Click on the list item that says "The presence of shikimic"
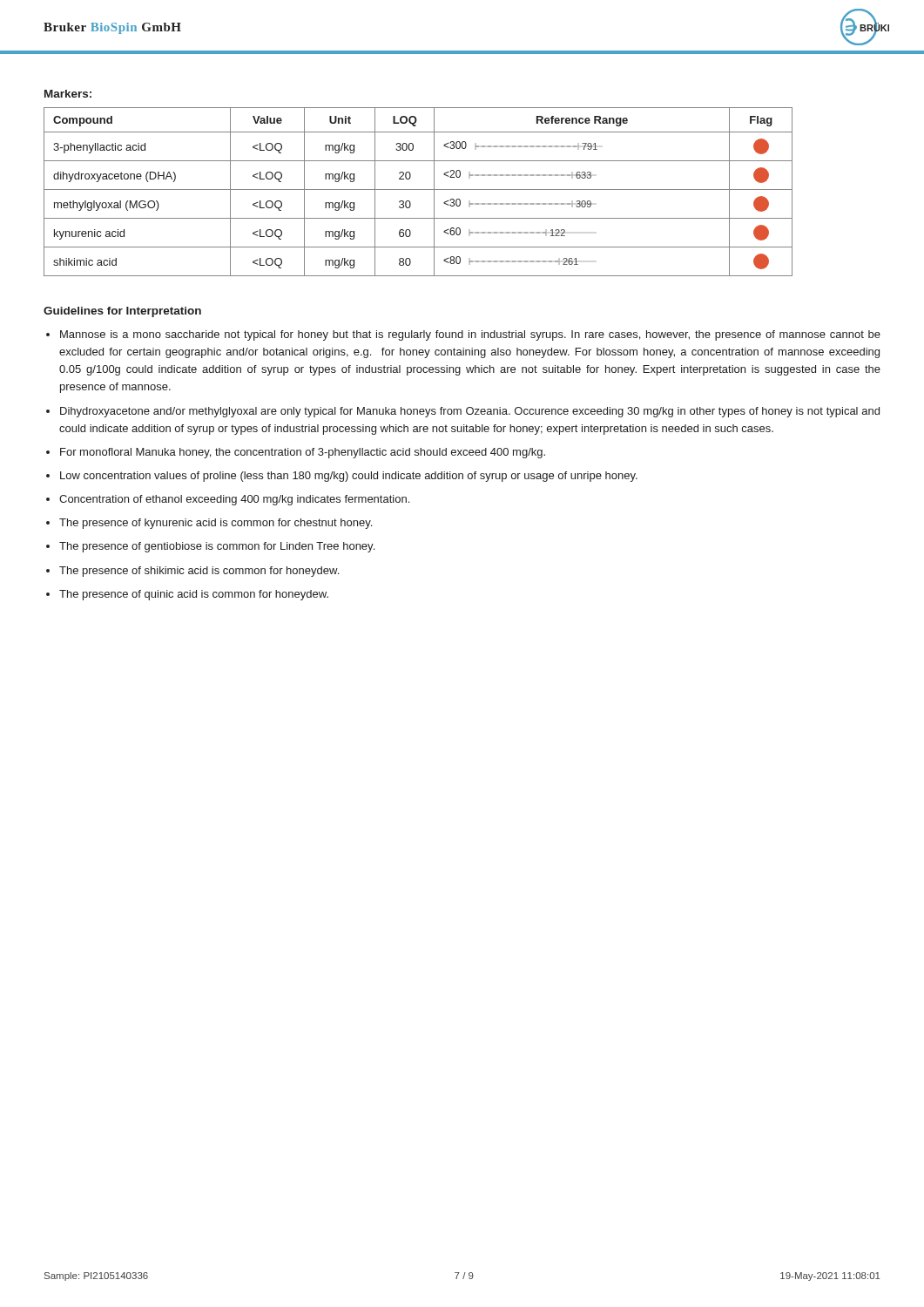924x1307 pixels. coord(200,570)
